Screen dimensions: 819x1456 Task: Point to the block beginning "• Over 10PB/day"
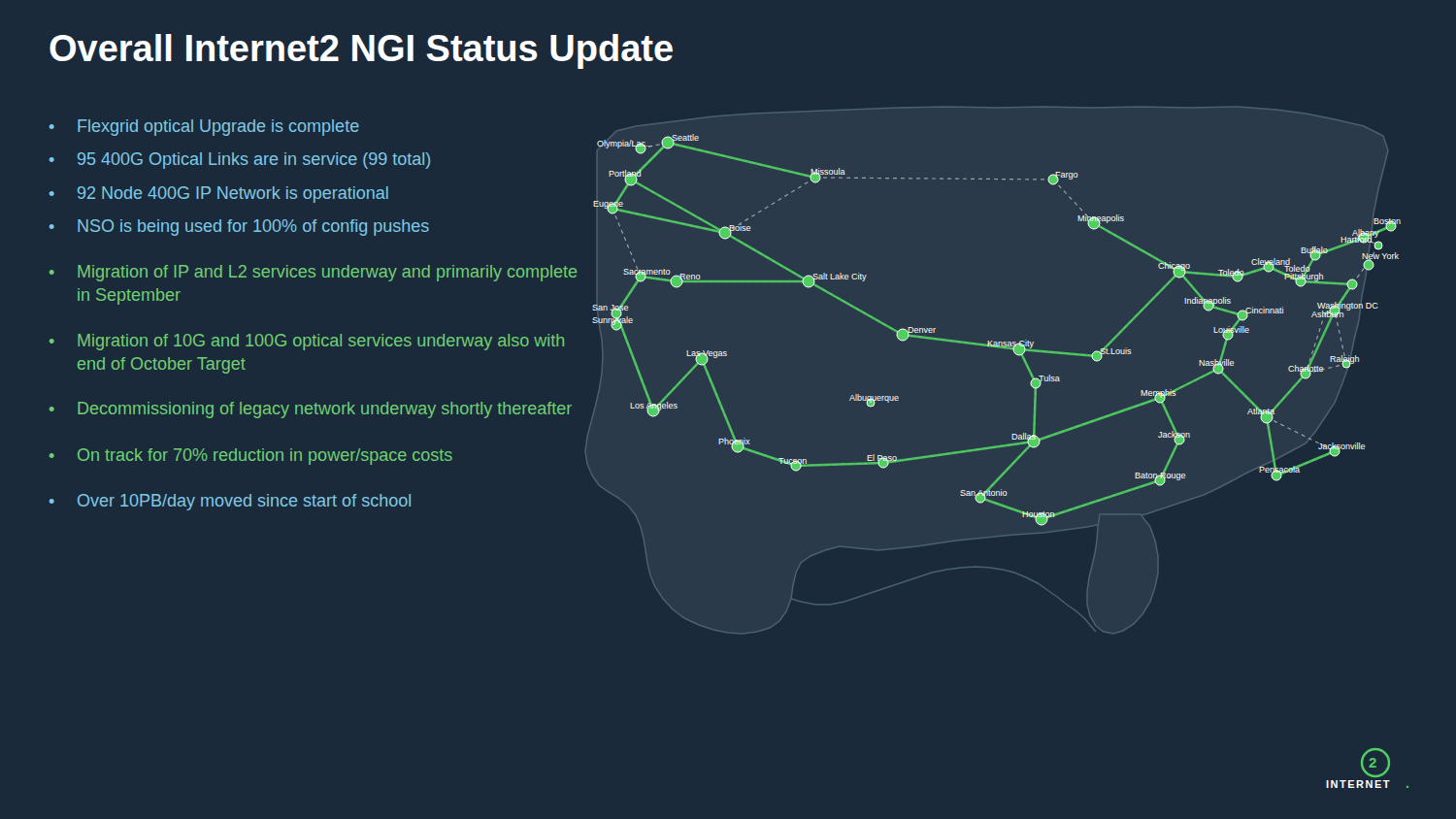230,501
